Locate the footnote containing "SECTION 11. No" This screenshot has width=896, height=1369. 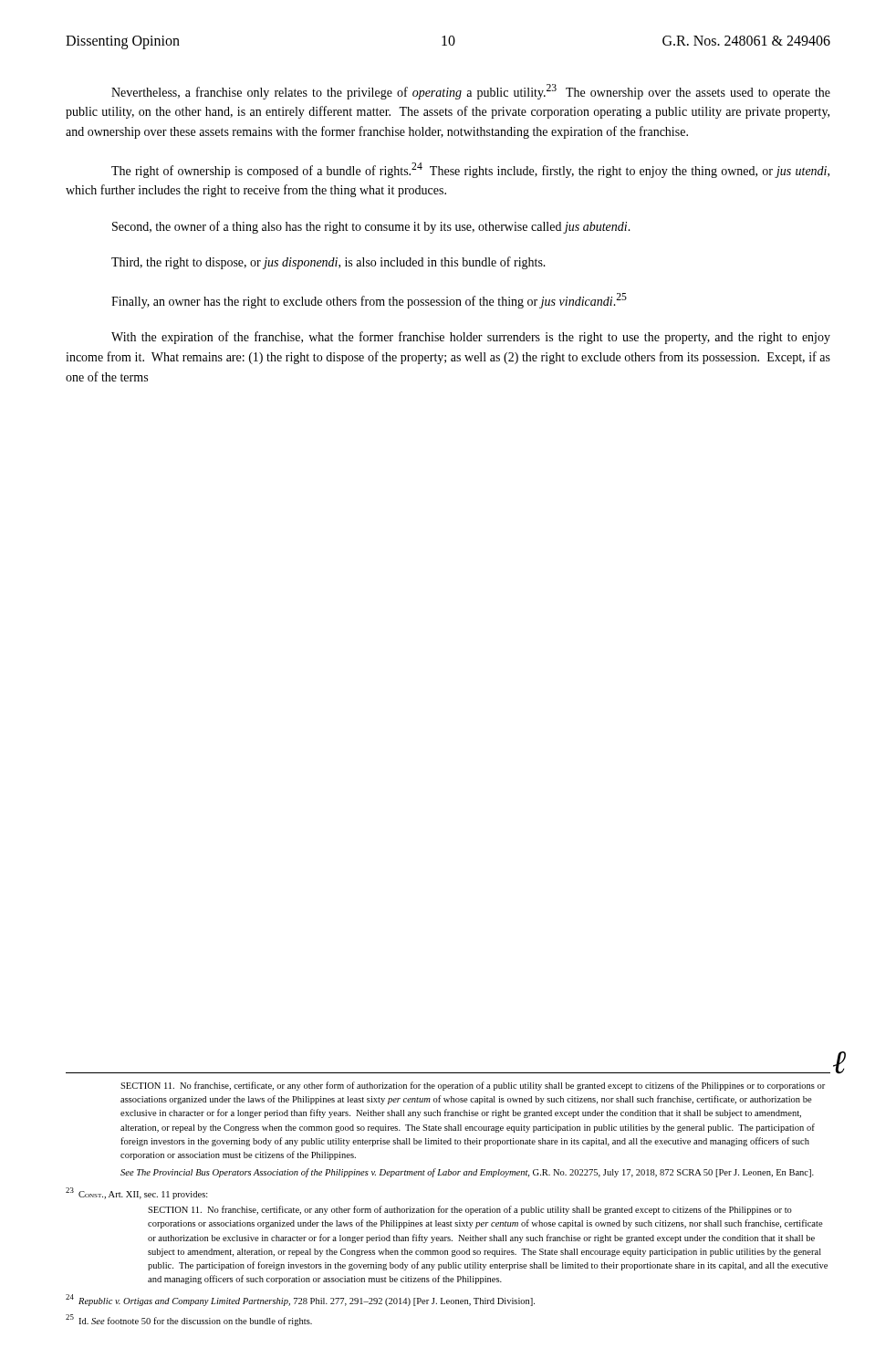tap(448, 1203)
